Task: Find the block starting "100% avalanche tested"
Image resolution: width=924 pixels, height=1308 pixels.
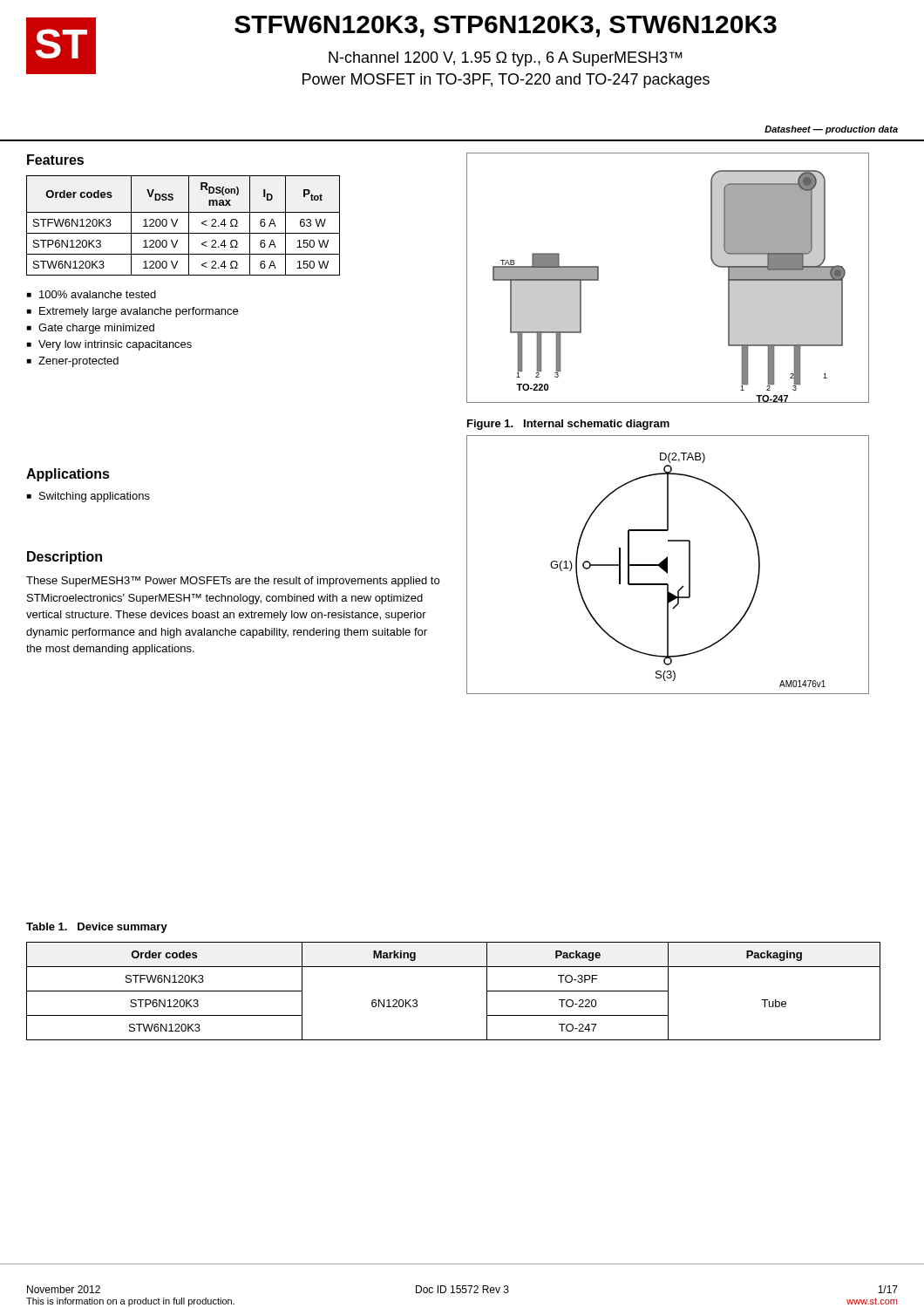Action: [97, 294]
